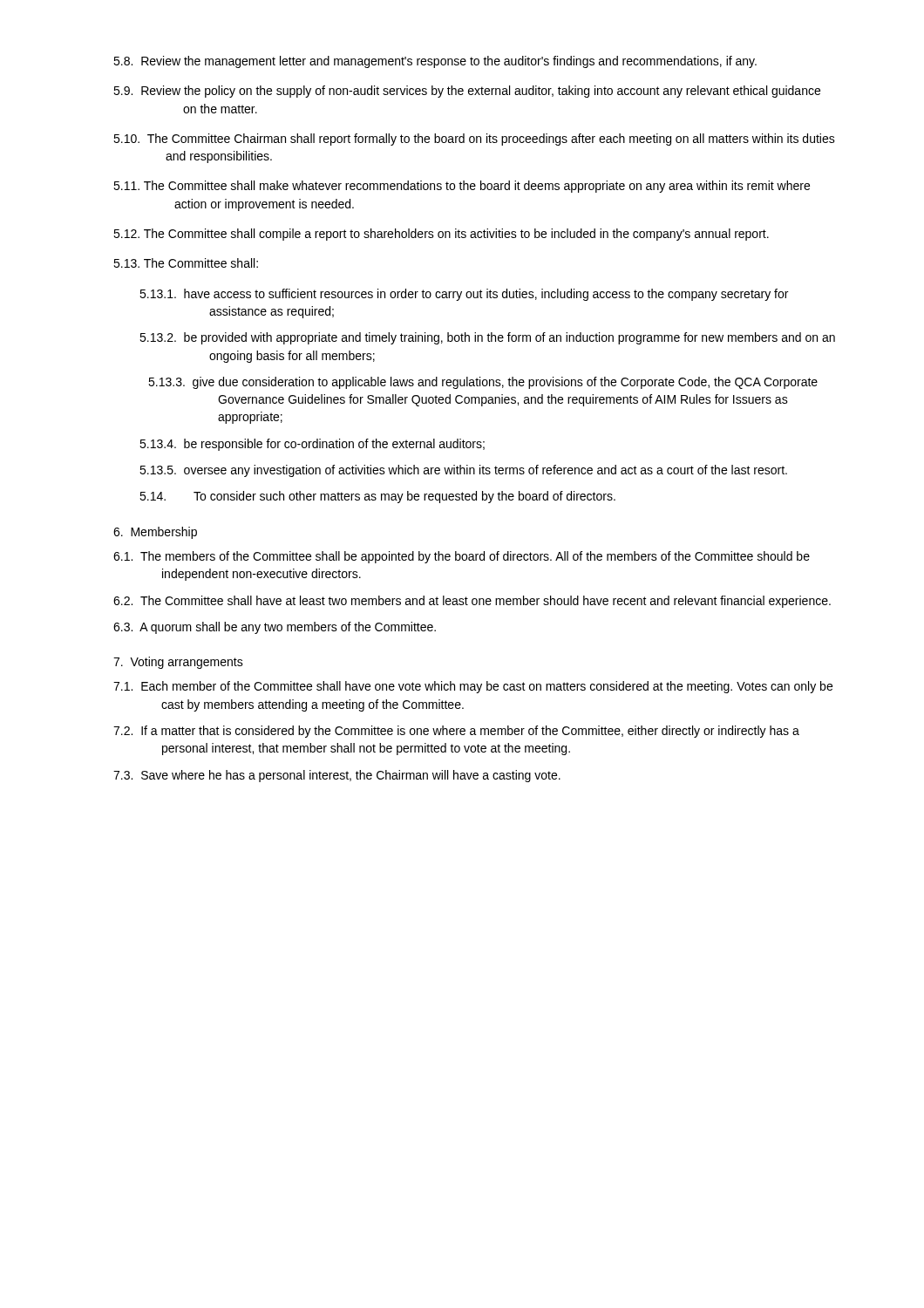
Task: Select the region starting "5.13.1. have access to sufficient resources in order"
Action: click(464, 302)
